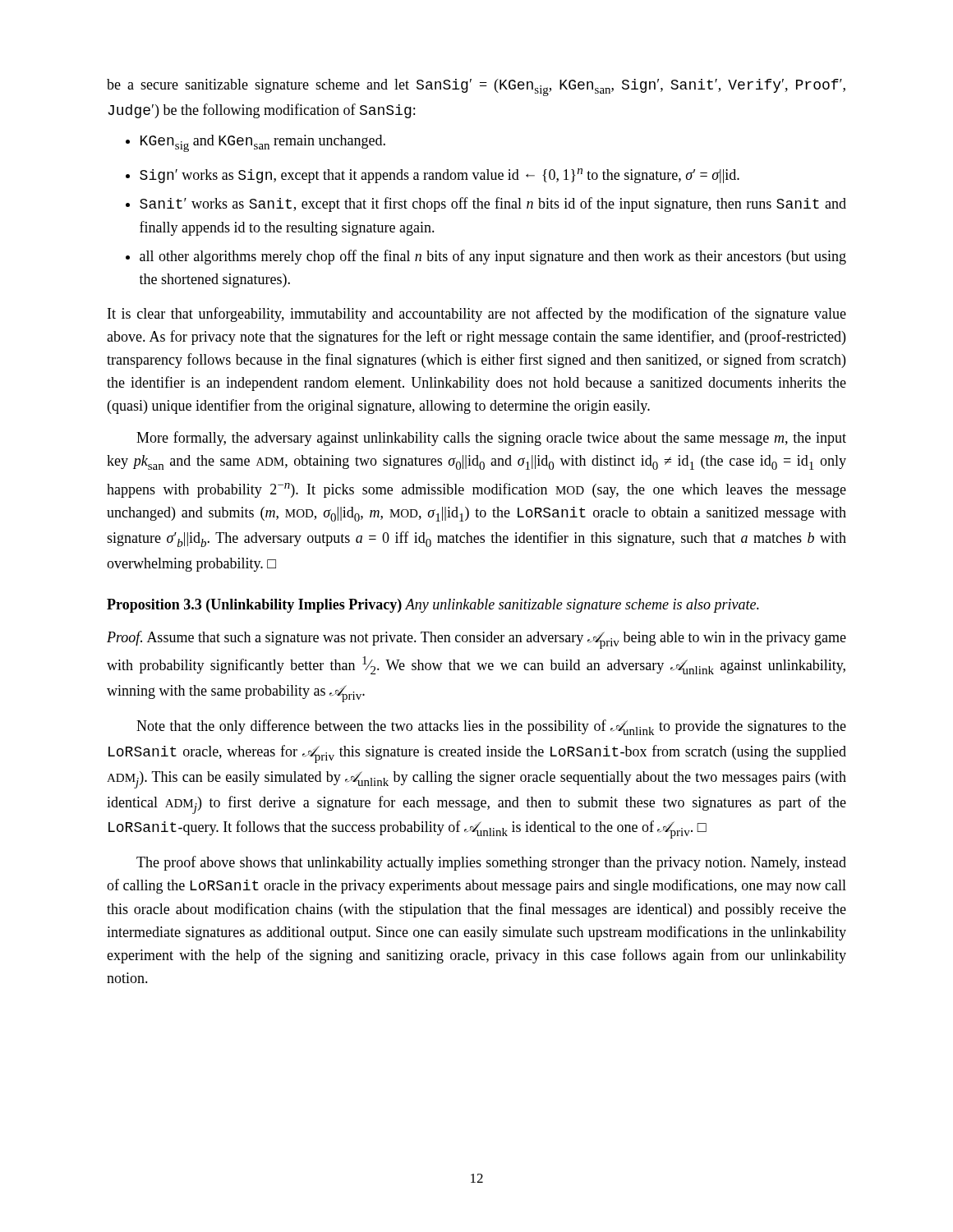Click the passage that begins "all other algorithms"

[493, 268]
